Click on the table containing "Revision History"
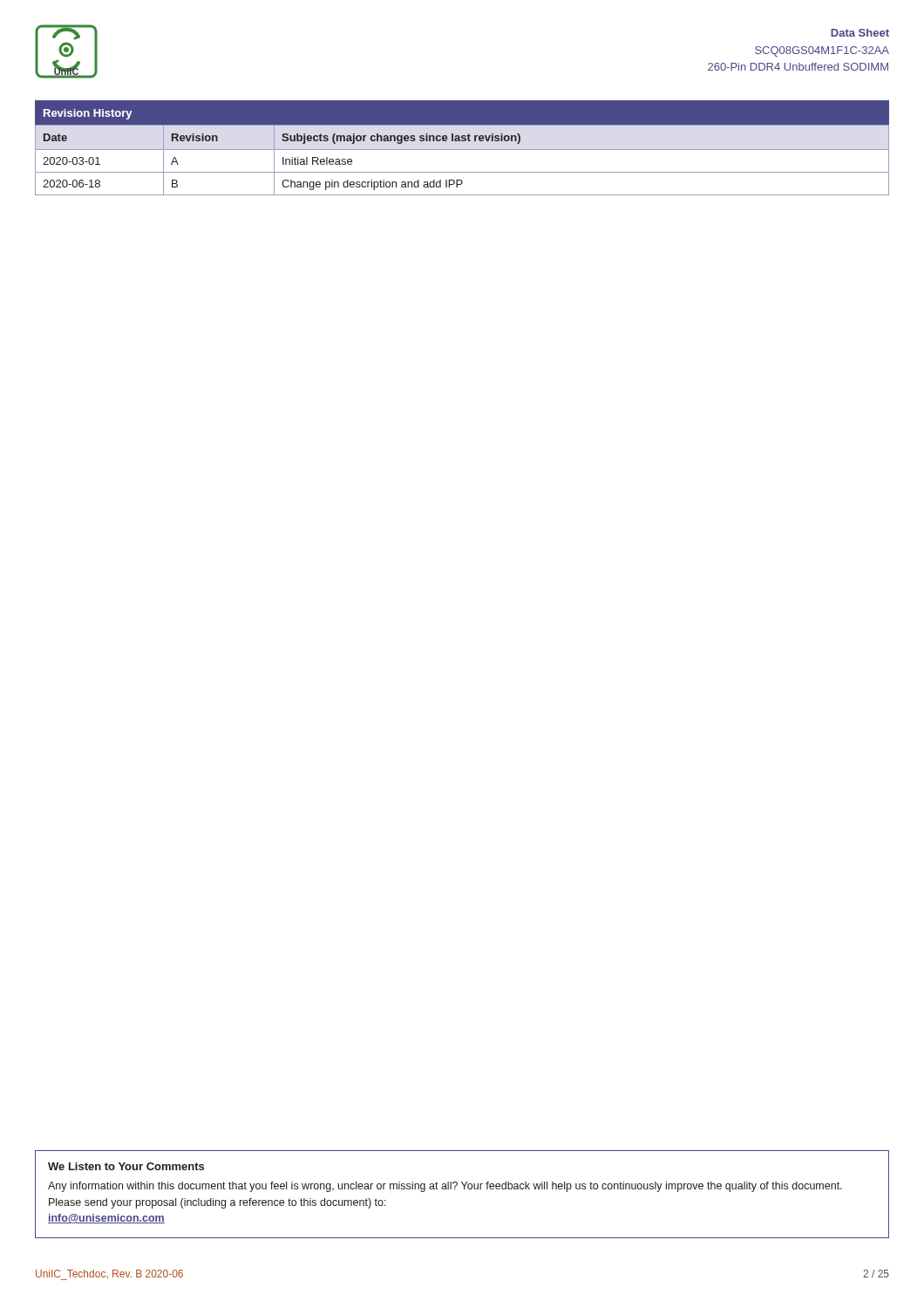Viewport: 924px width, 1308px height. pyautogui.click(x=462, y=148)
